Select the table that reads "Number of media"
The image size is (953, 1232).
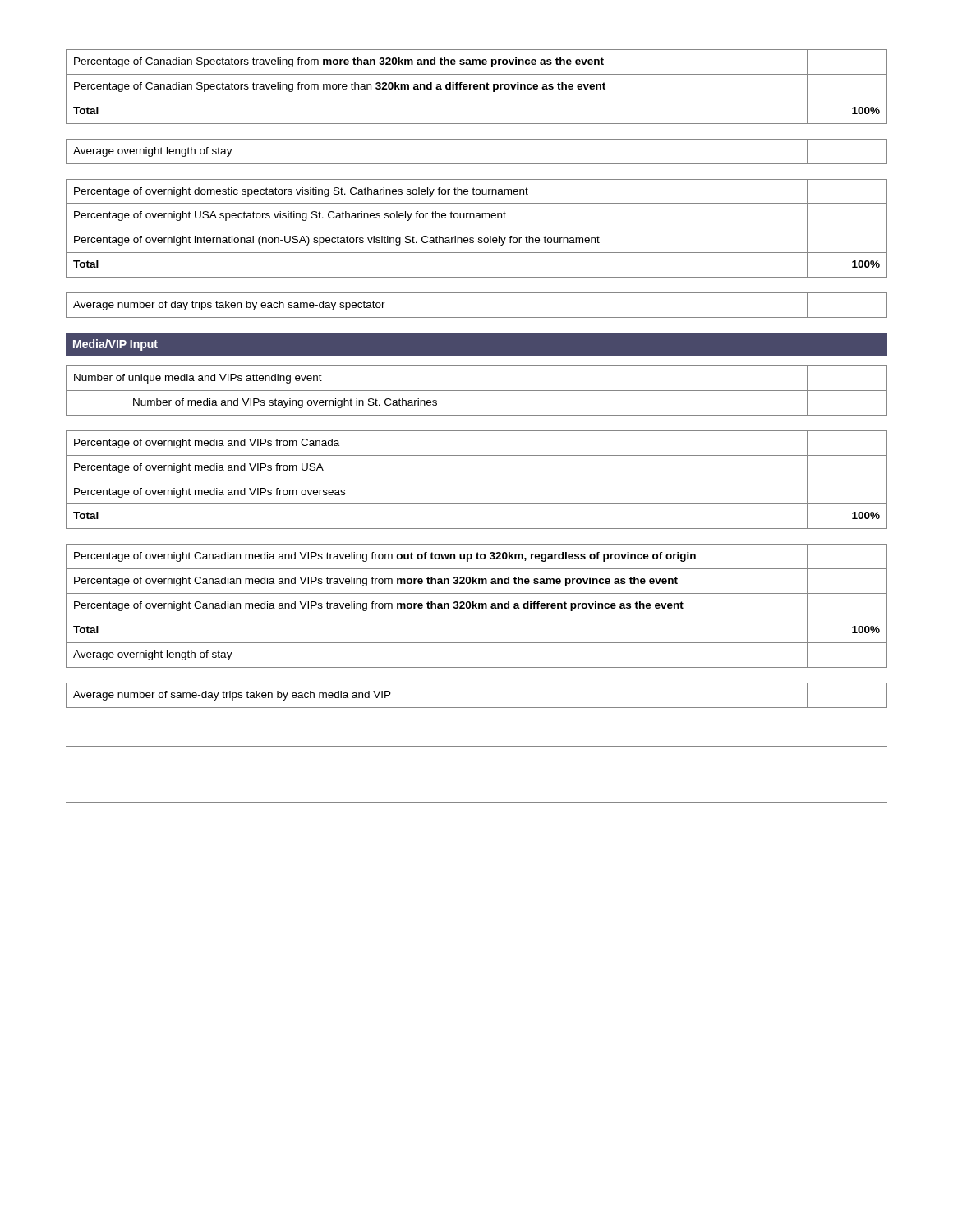point(476,390)
